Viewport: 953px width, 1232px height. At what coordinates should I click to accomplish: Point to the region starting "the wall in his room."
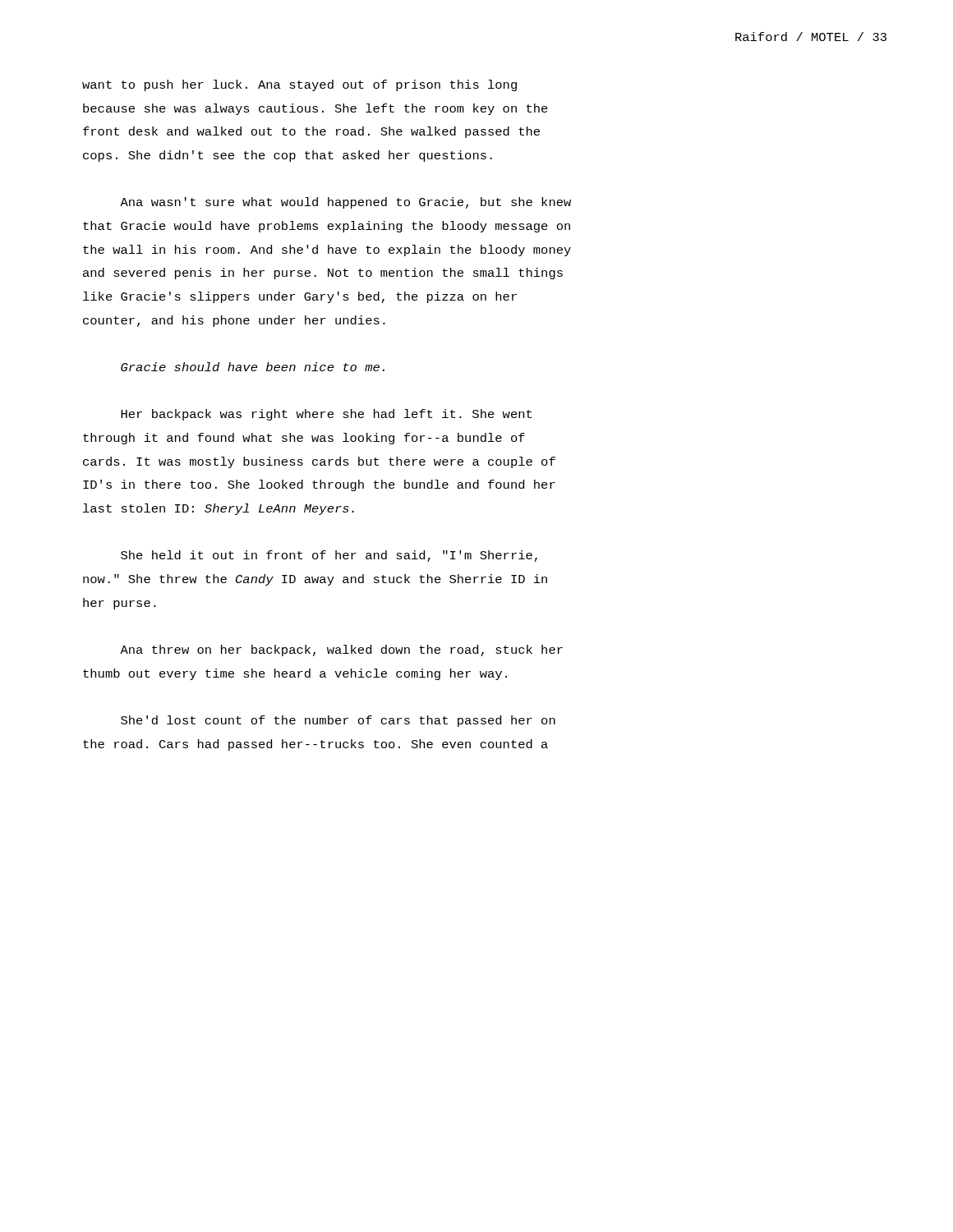click(x=327, y=250)
